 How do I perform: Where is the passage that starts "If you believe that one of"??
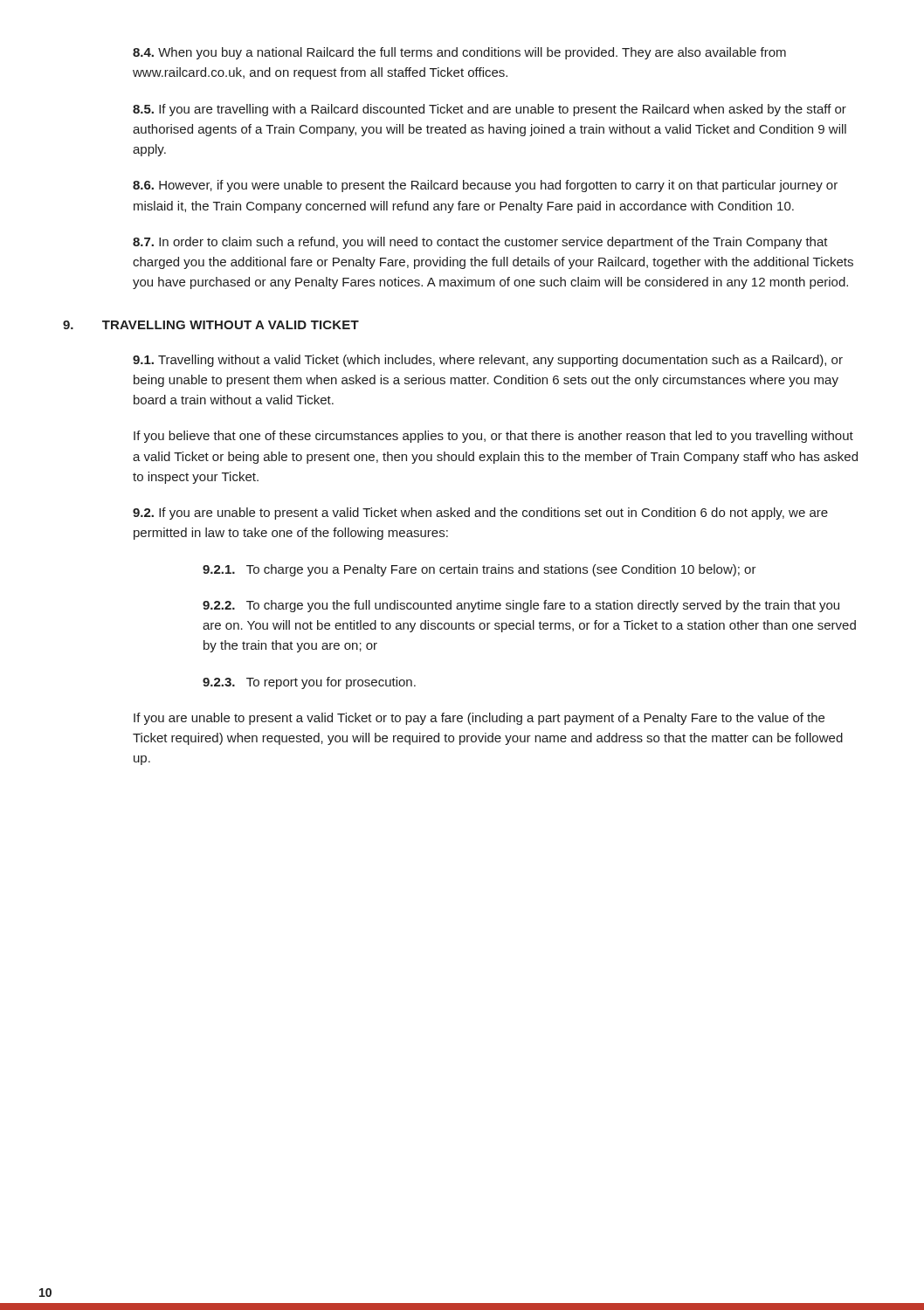coord(496,456)
